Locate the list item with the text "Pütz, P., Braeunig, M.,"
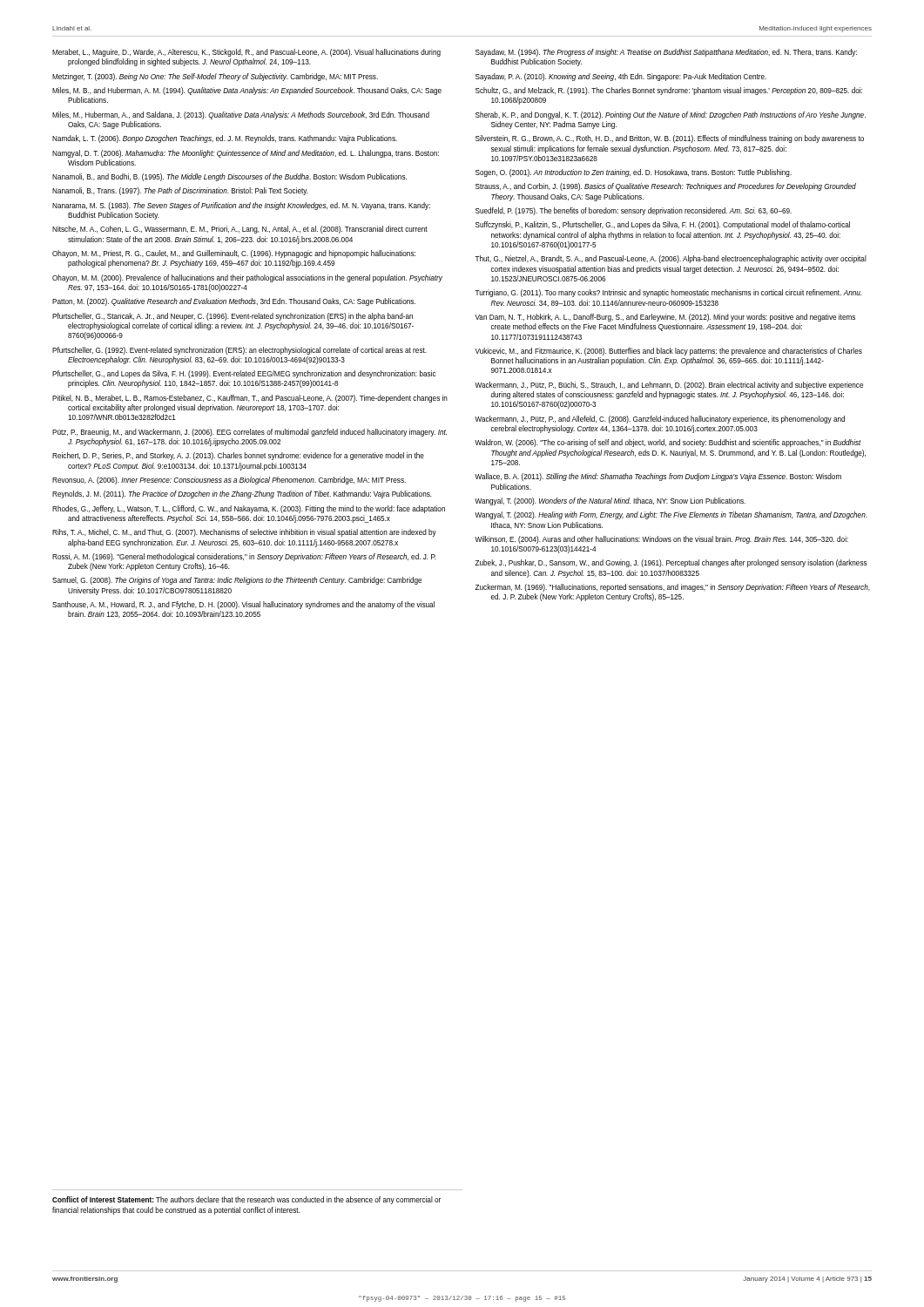 click(x=250, y=437)
